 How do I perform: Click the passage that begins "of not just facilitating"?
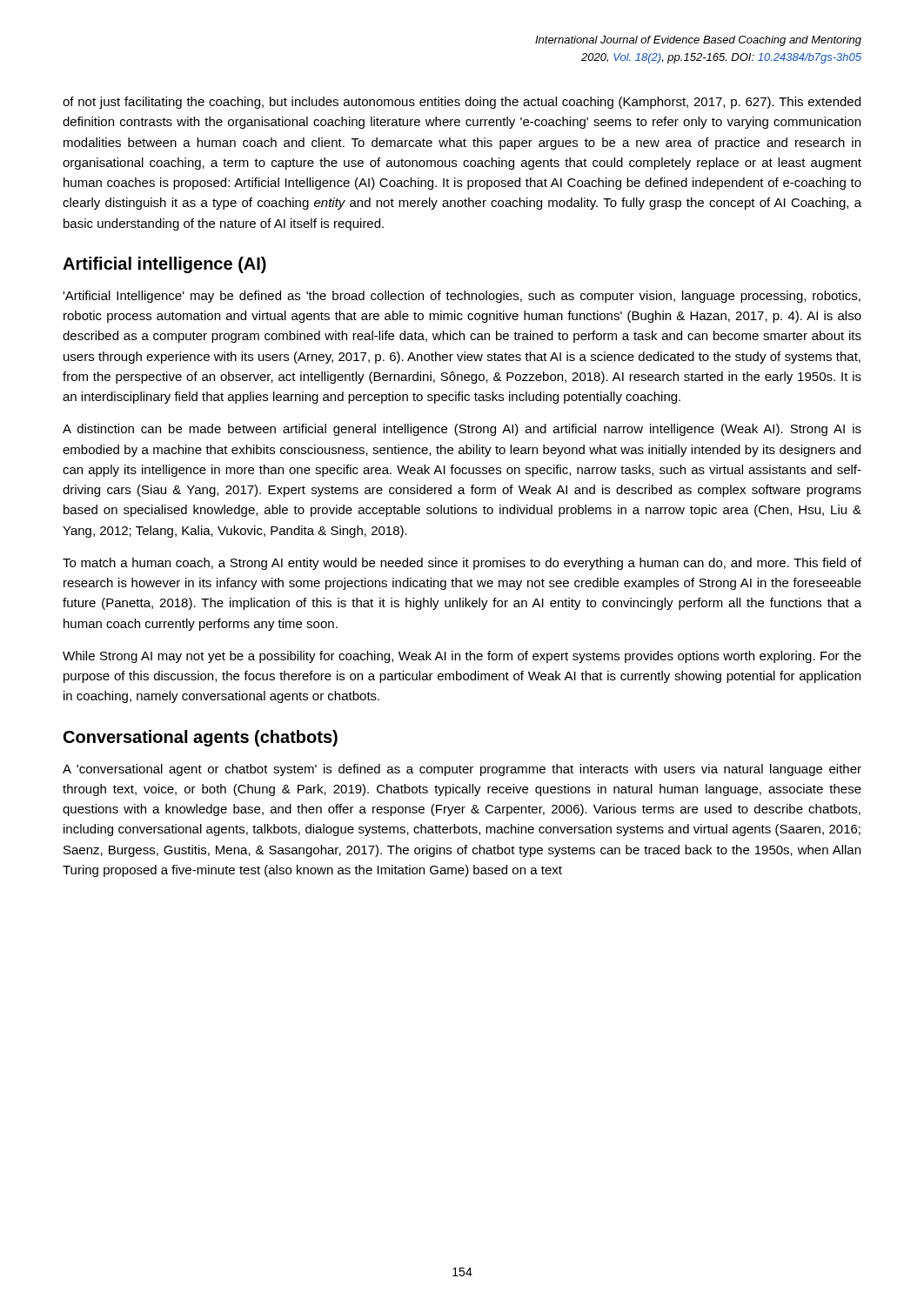point(462,162)
